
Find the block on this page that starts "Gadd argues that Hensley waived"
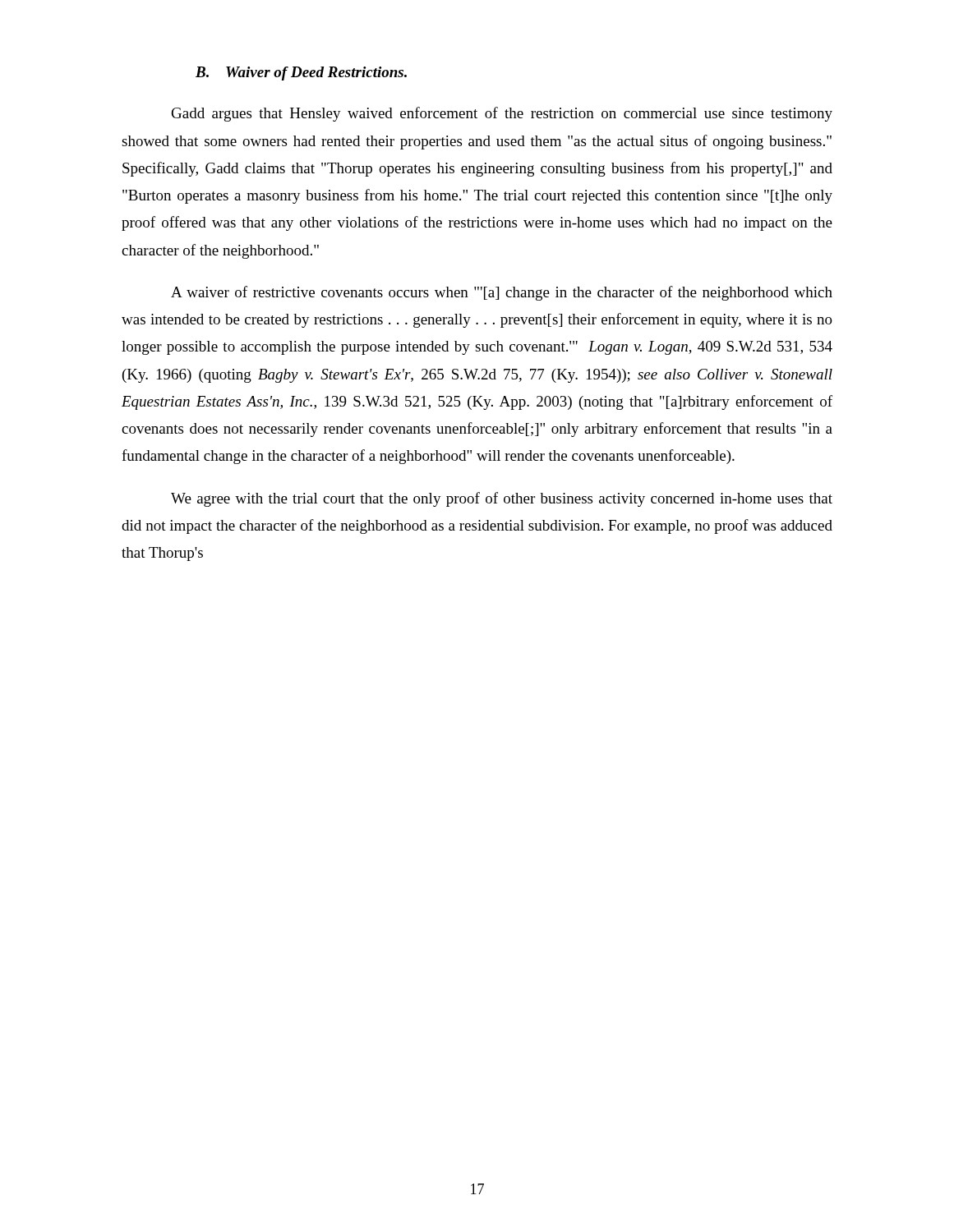point(477,181)
